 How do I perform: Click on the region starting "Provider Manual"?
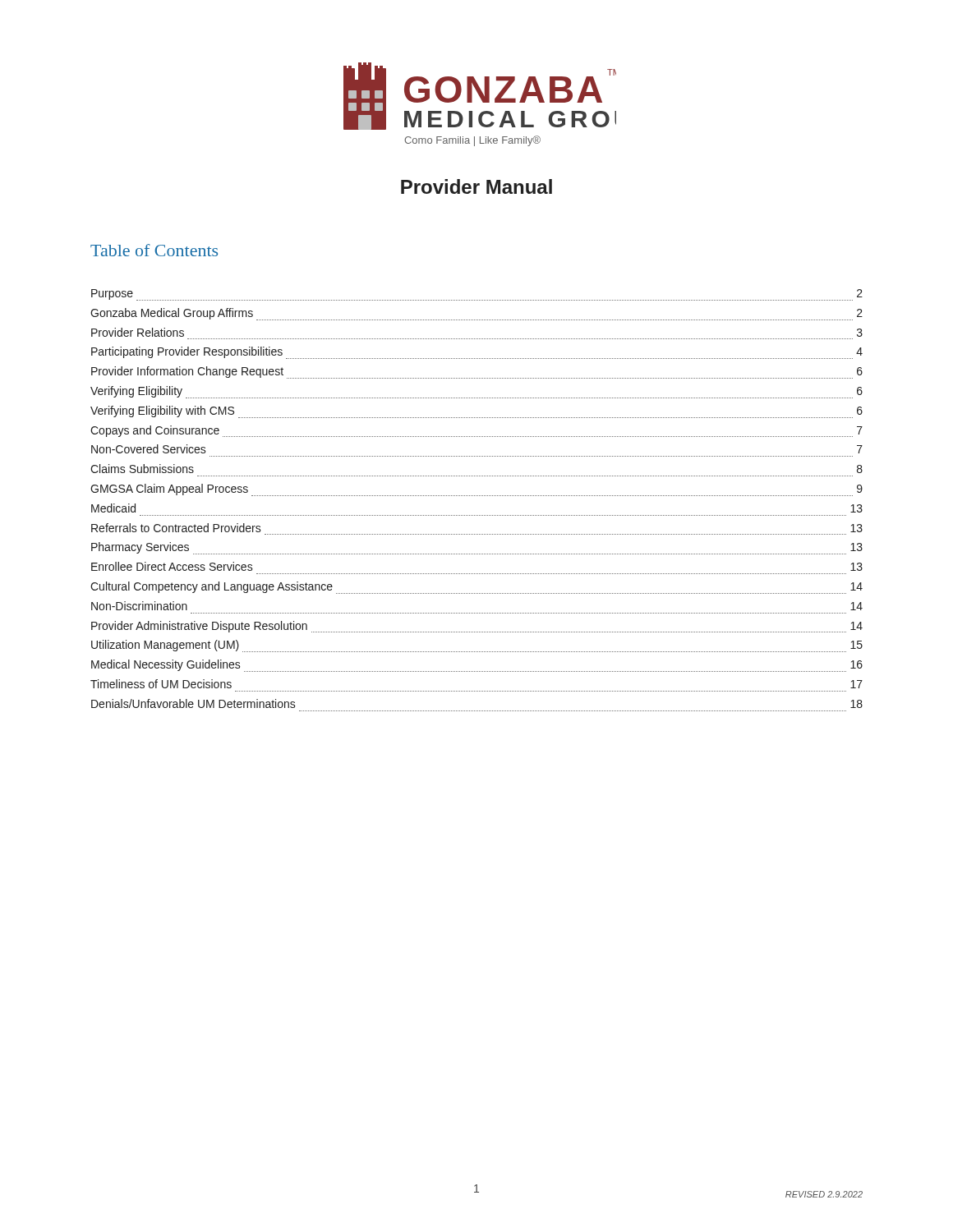coord(476,187)
